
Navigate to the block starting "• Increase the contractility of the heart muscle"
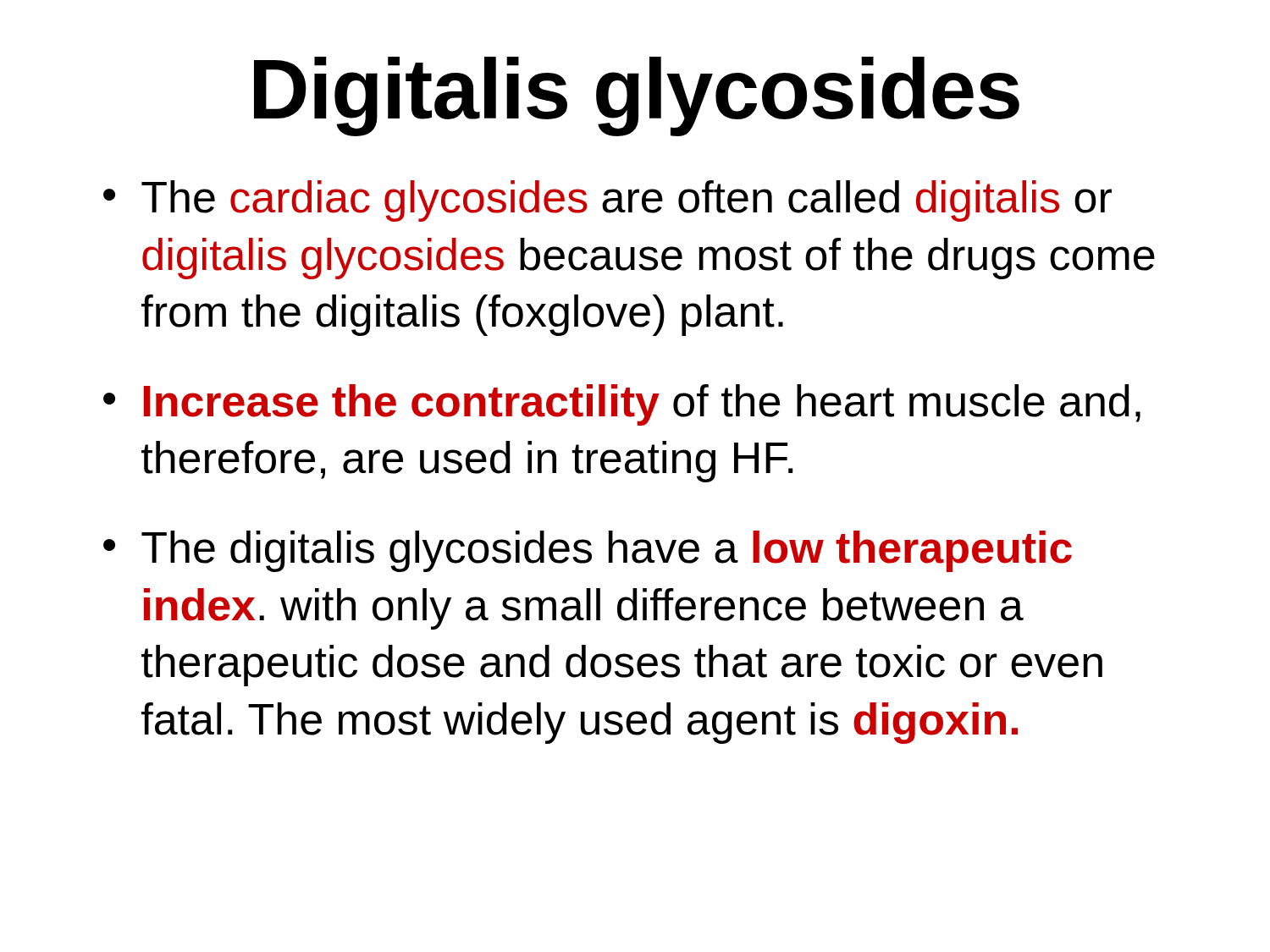pyautogui.click(x=652, y=430)
